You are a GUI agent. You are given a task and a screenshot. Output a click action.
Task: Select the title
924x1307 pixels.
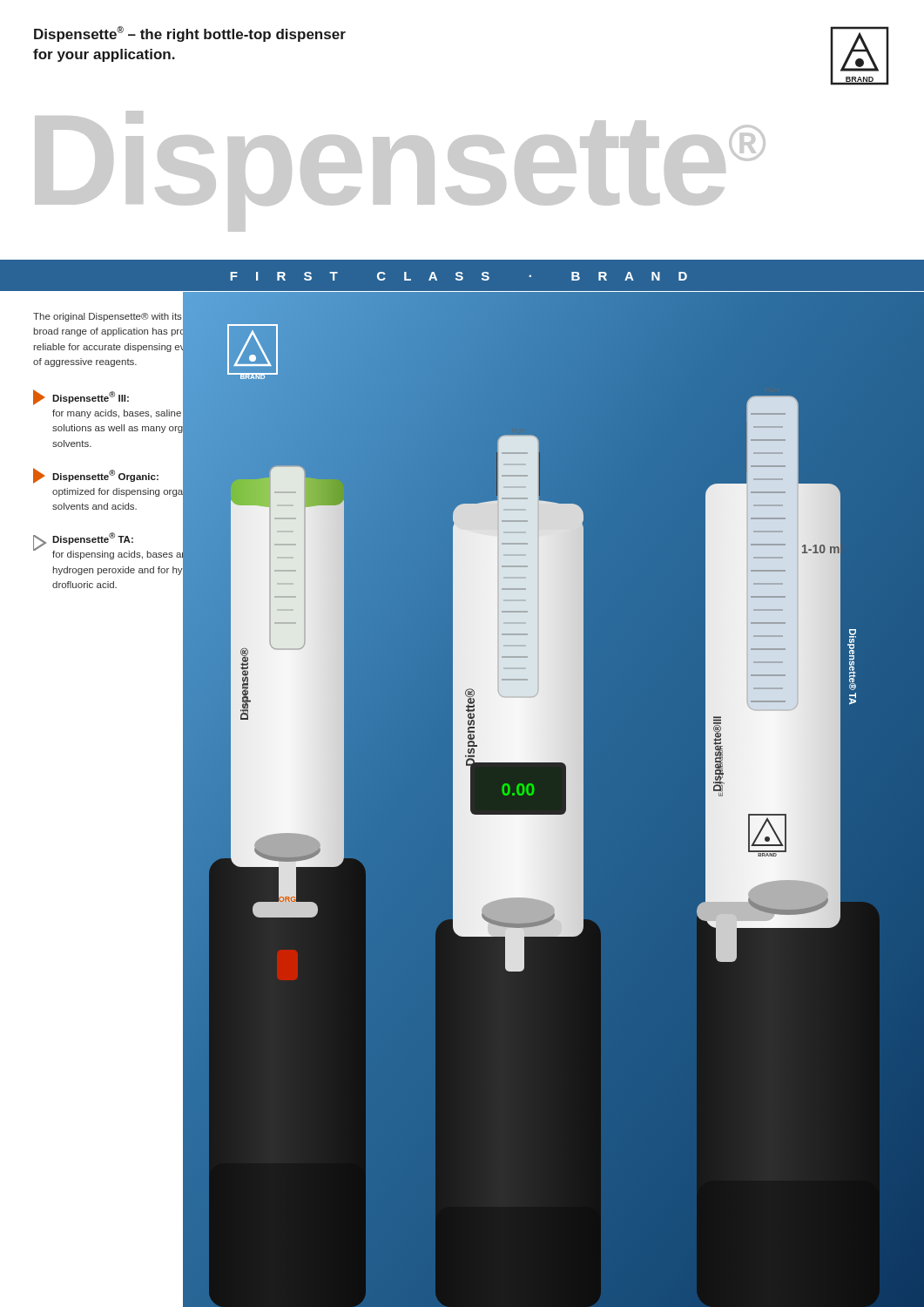pyautogui.click(x=462, y=160)
